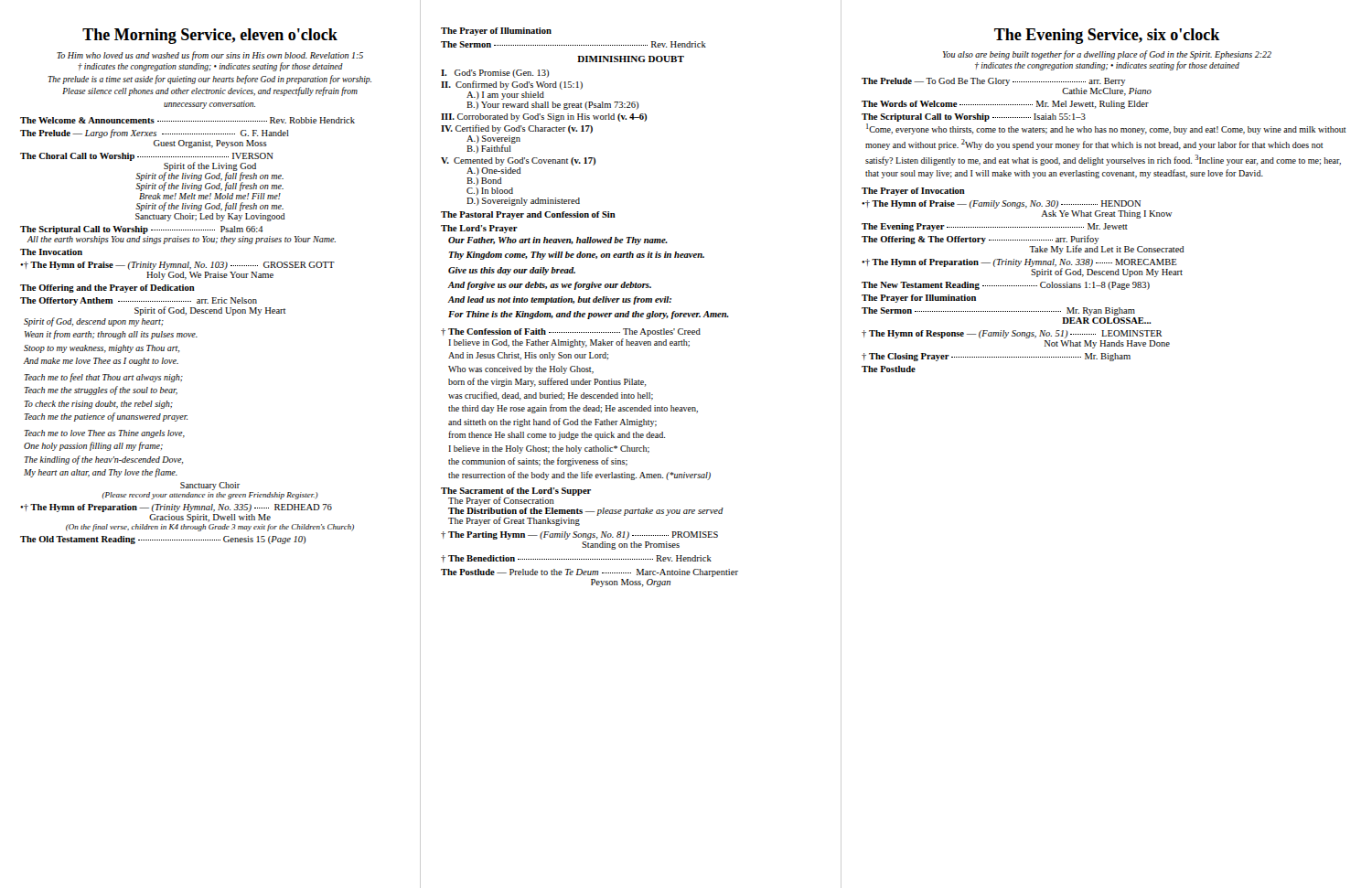1372x888 pixels.
Task: Click the passage that begins "The Words of WelcomeMr. Mel Jewett, Ruling"
Action: (1005, 104)
